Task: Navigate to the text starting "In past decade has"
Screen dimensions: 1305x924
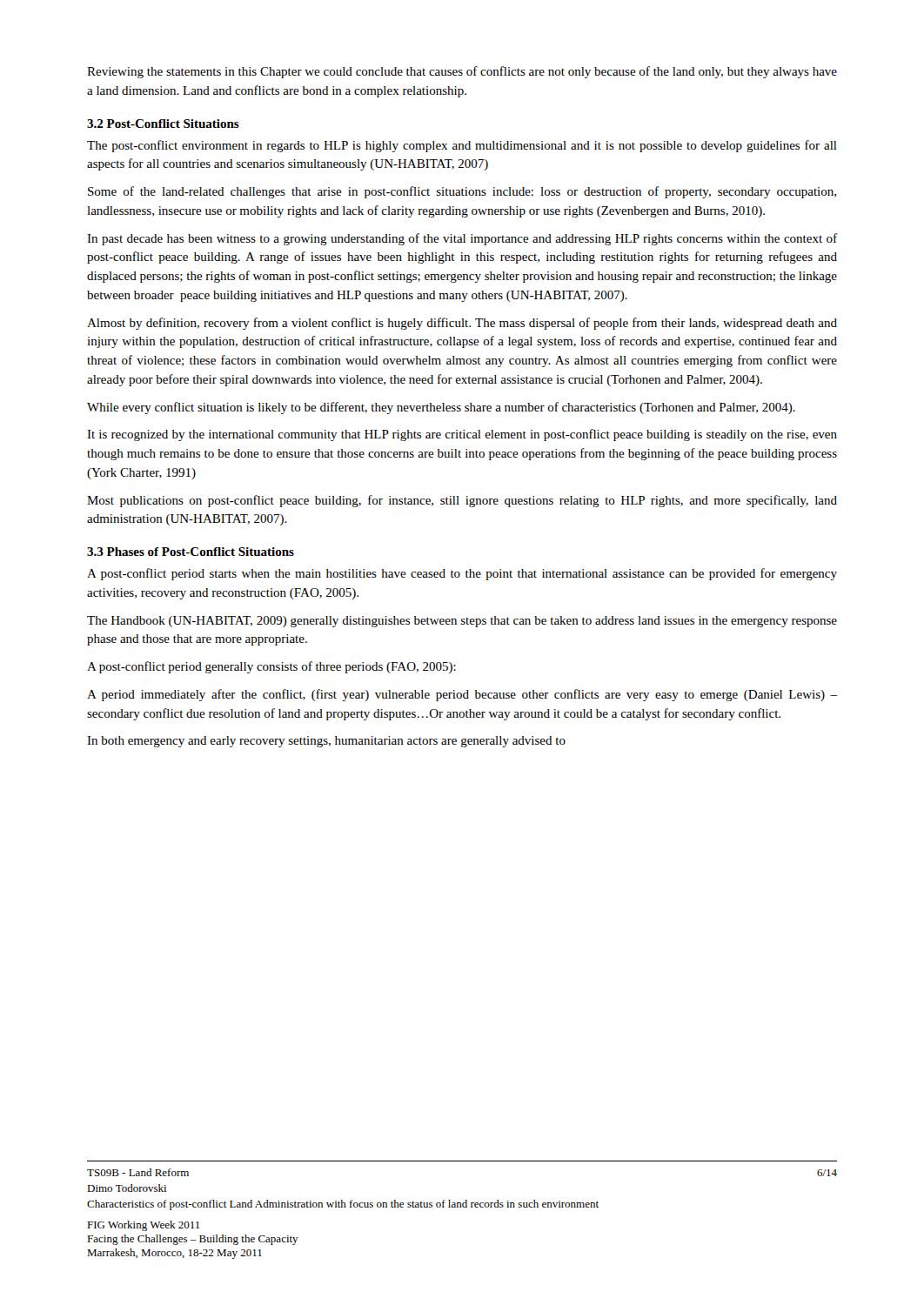Action: click(x=462, y=266)
